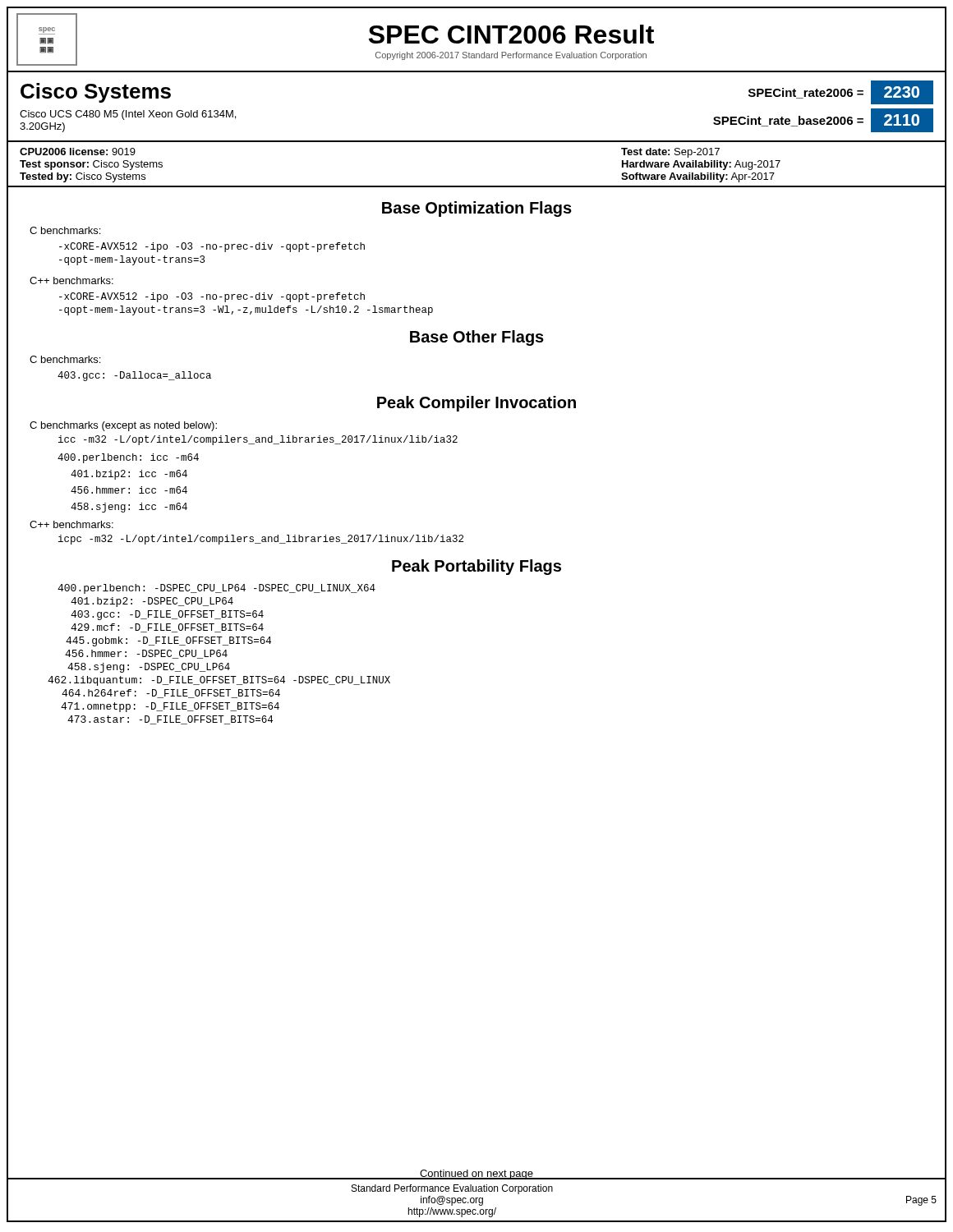Click on the section header containing "Base Other Flags"
This screenshot has height=1232, width=953.
pyautogui.click(x=476, y=337)
